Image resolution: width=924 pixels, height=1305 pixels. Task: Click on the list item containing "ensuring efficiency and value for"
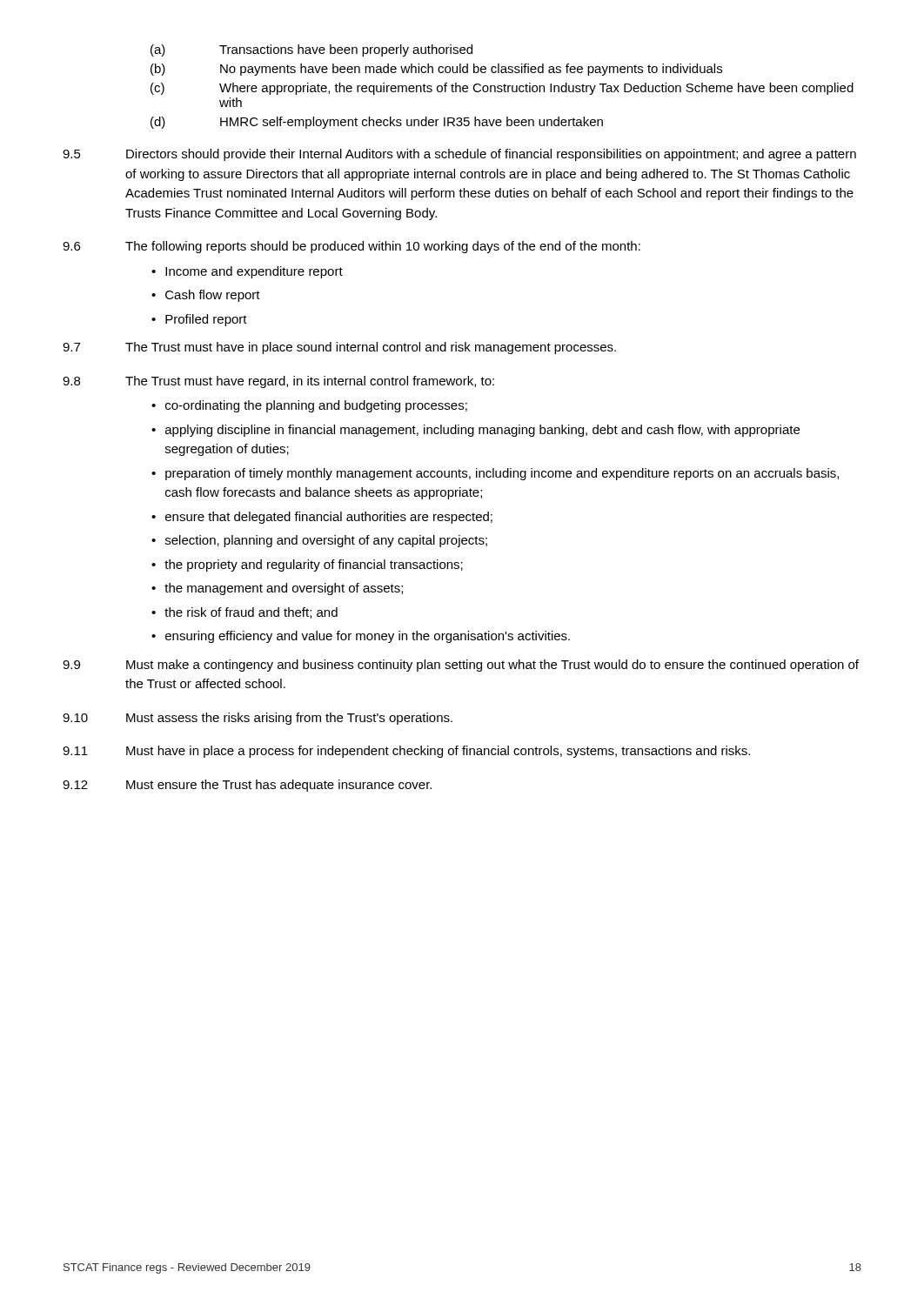tap(368, 636)
